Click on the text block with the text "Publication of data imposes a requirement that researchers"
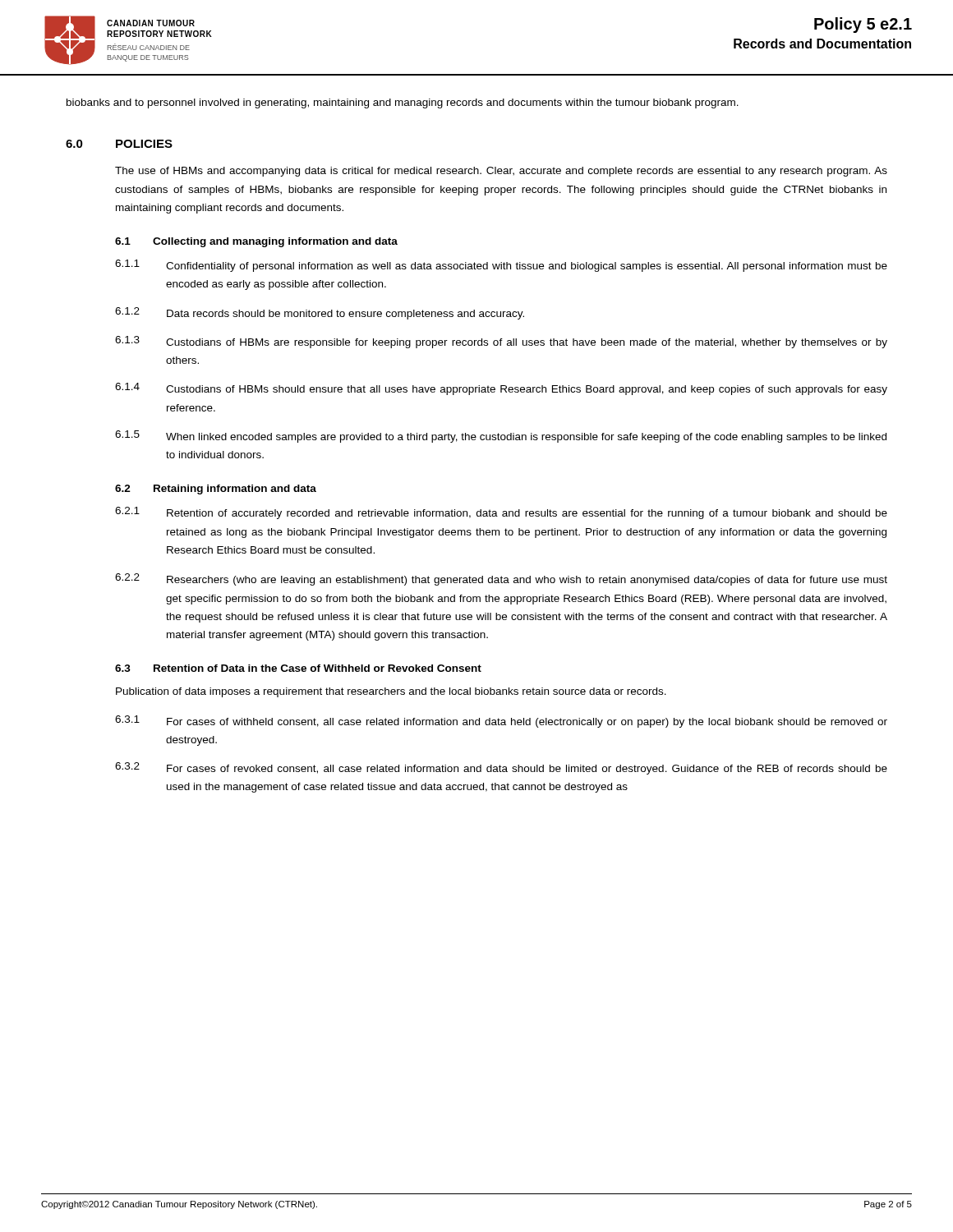Viewport: 953px width, 1232px height. coord(391,691)
